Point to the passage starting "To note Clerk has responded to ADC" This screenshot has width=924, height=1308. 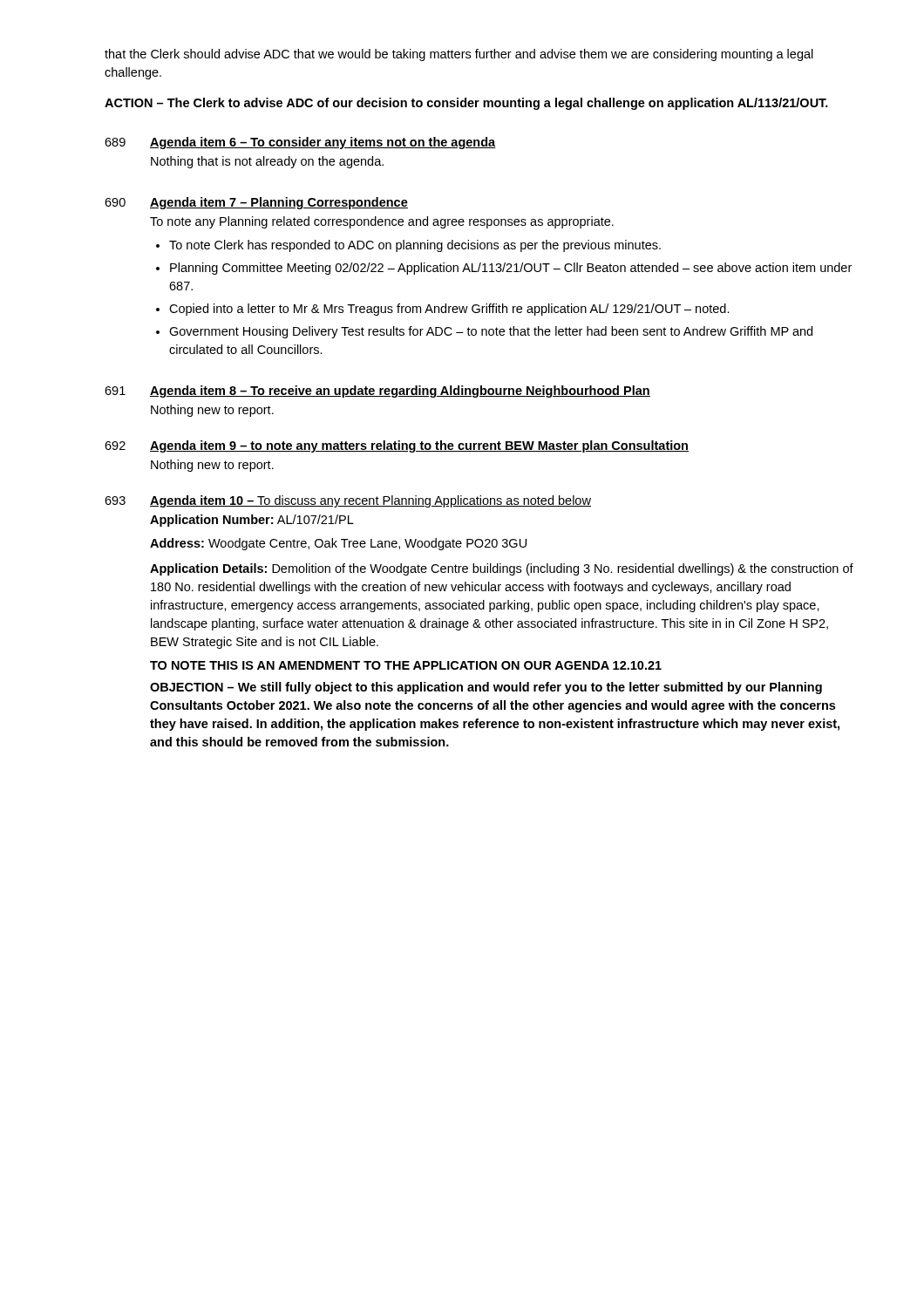point(415,245)
